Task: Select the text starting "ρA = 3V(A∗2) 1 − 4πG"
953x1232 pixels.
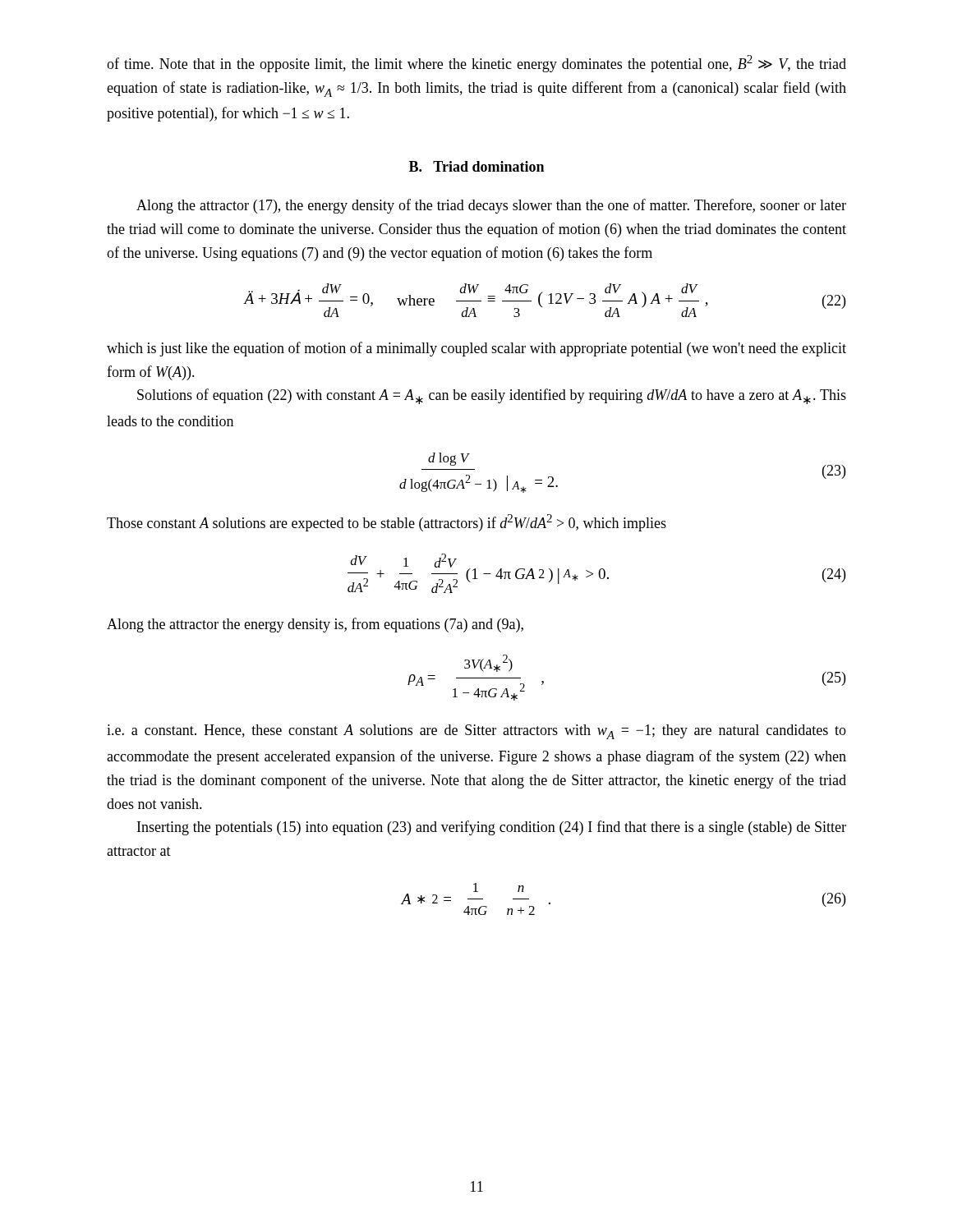Action: click(488, 678)
